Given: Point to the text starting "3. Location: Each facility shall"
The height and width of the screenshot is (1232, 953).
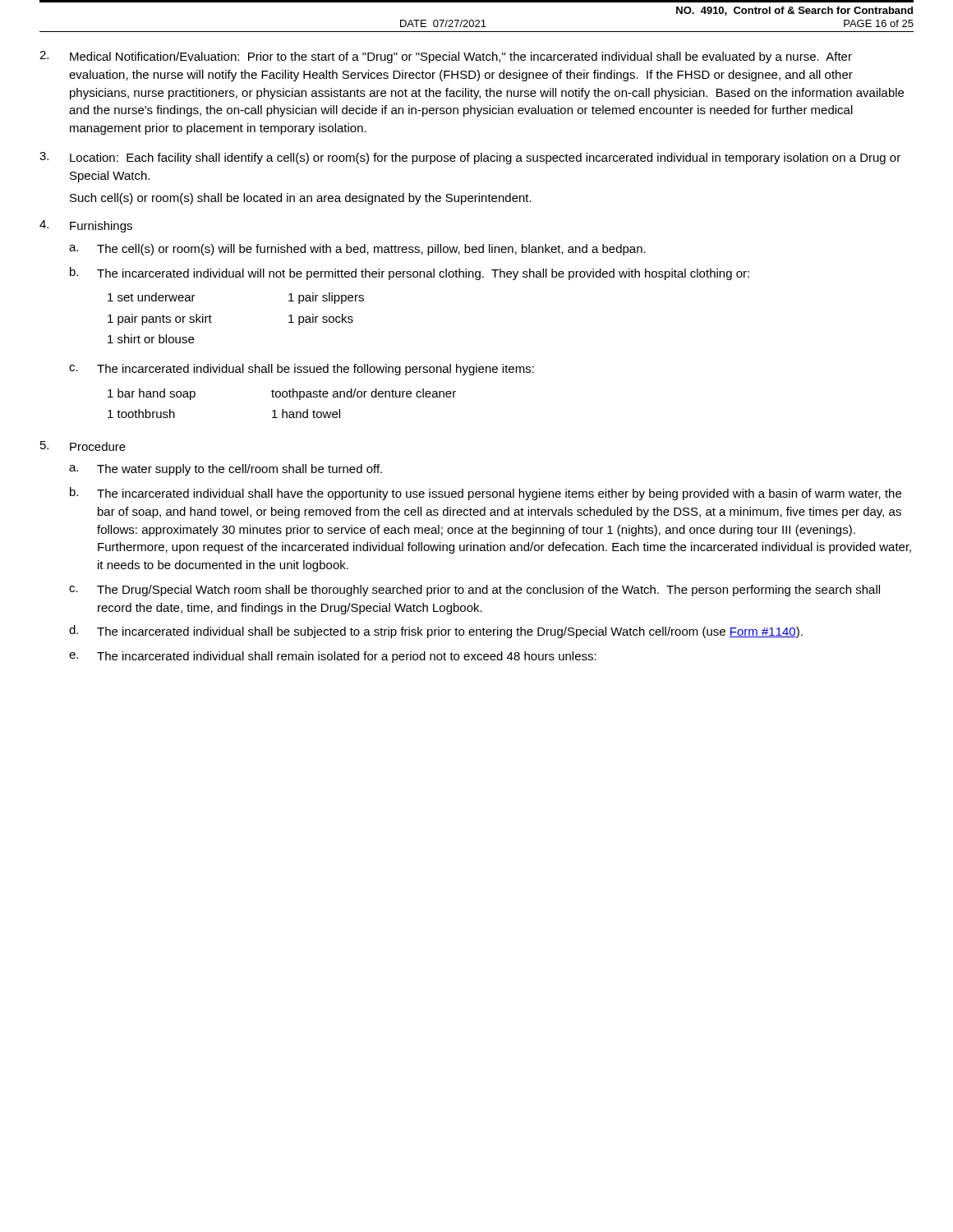Looking at the screenshot, I should click(x=476, y=166).
